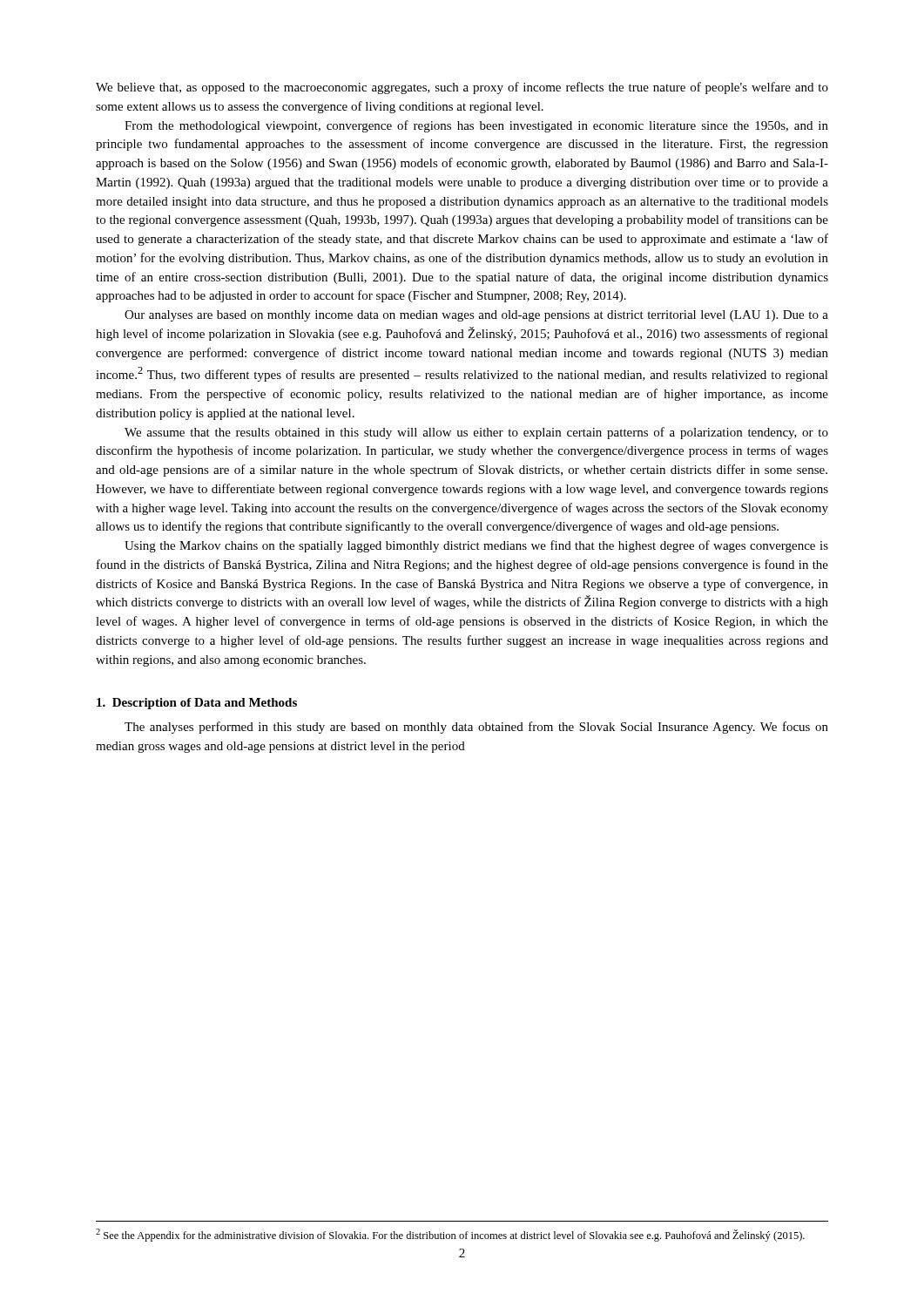This screenshot has width=924, height=1307.
Task: Find the footnote that reads "2 See the Appendix for the"
Action: tap(462, 1235)
